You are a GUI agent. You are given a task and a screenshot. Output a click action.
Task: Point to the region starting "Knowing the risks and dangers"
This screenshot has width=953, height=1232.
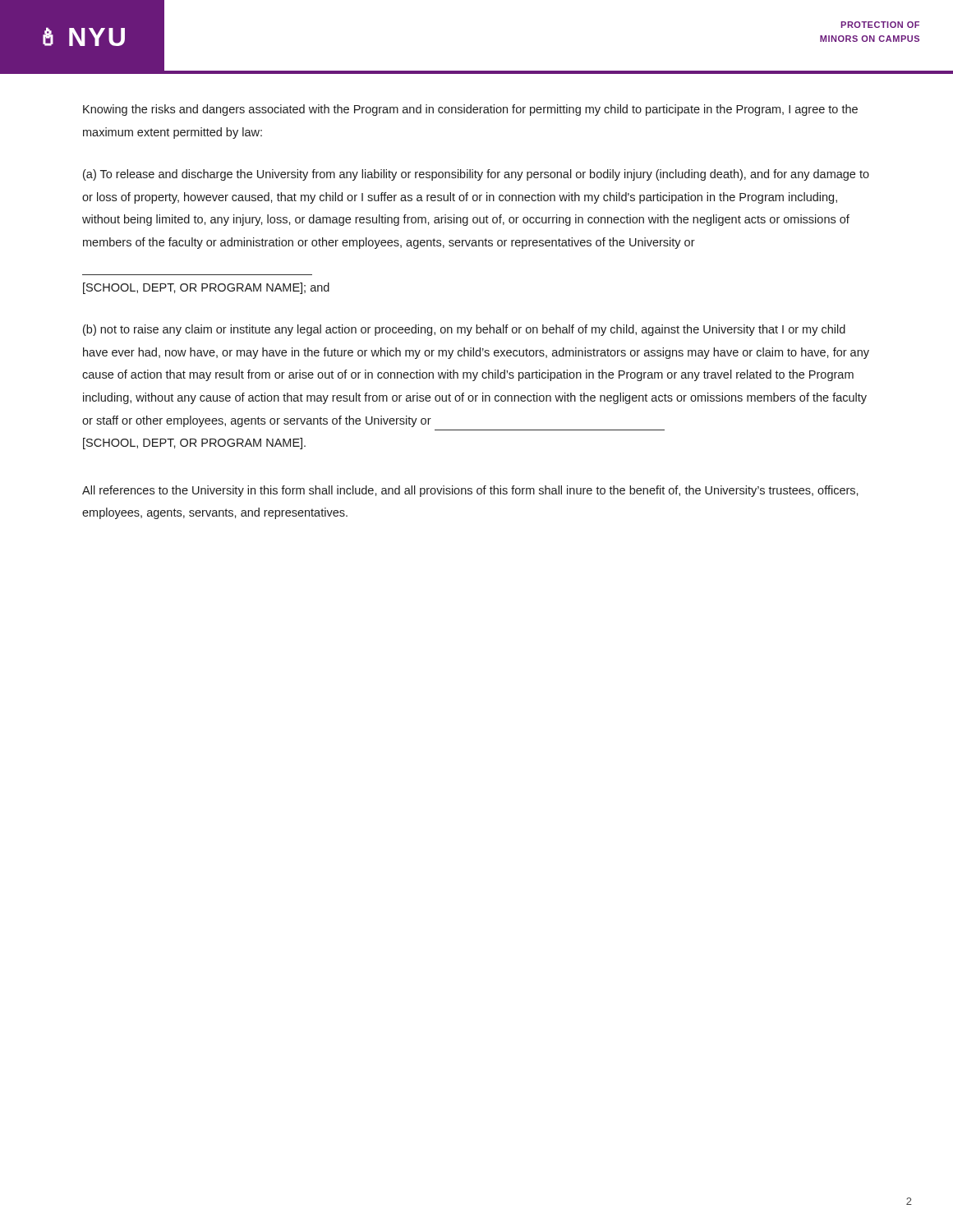470,121
